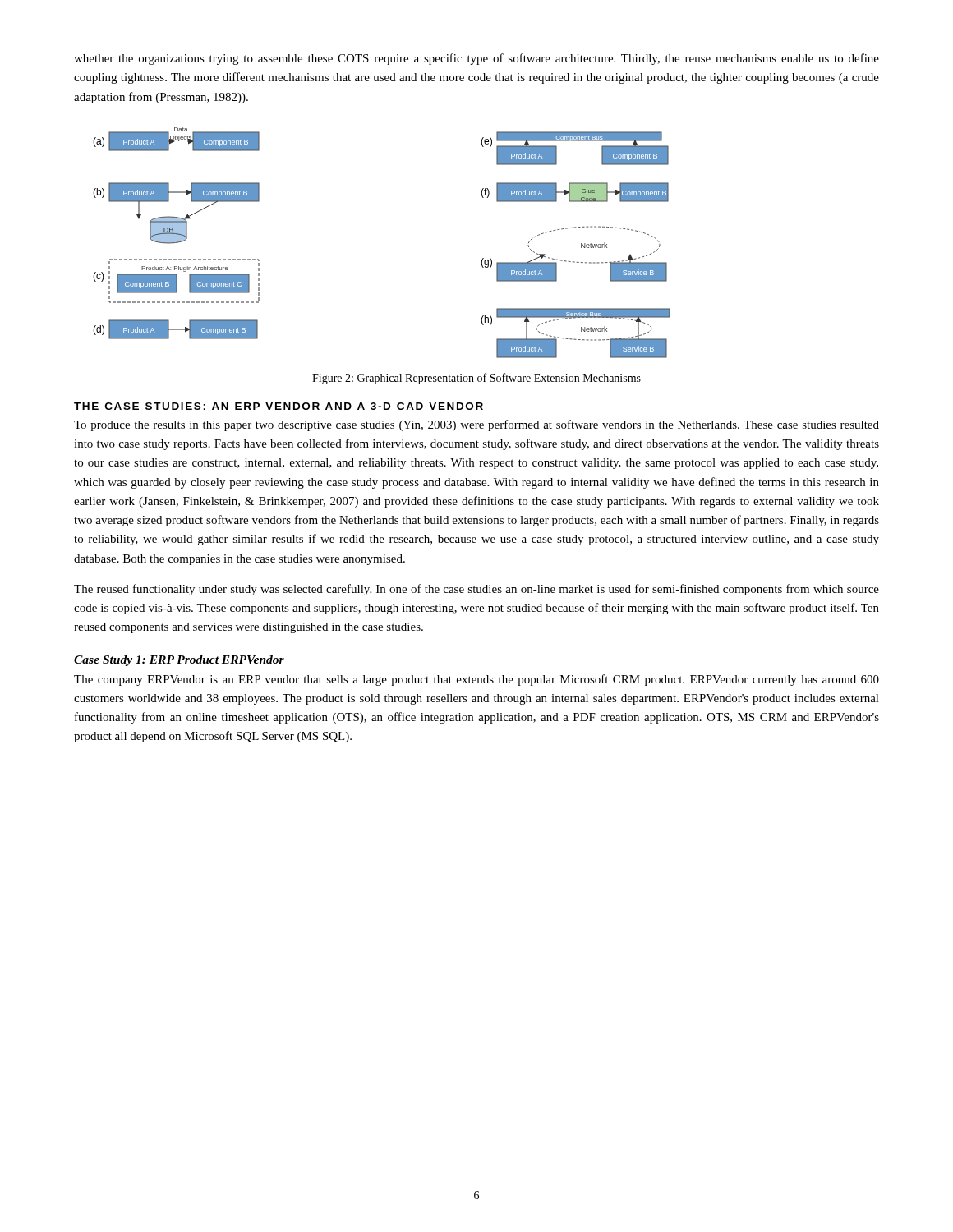Select the passage starting "whether the organizations trying to assemble these"
Image resolution: width=953 pixels, height=1232 pixels.
476,77
